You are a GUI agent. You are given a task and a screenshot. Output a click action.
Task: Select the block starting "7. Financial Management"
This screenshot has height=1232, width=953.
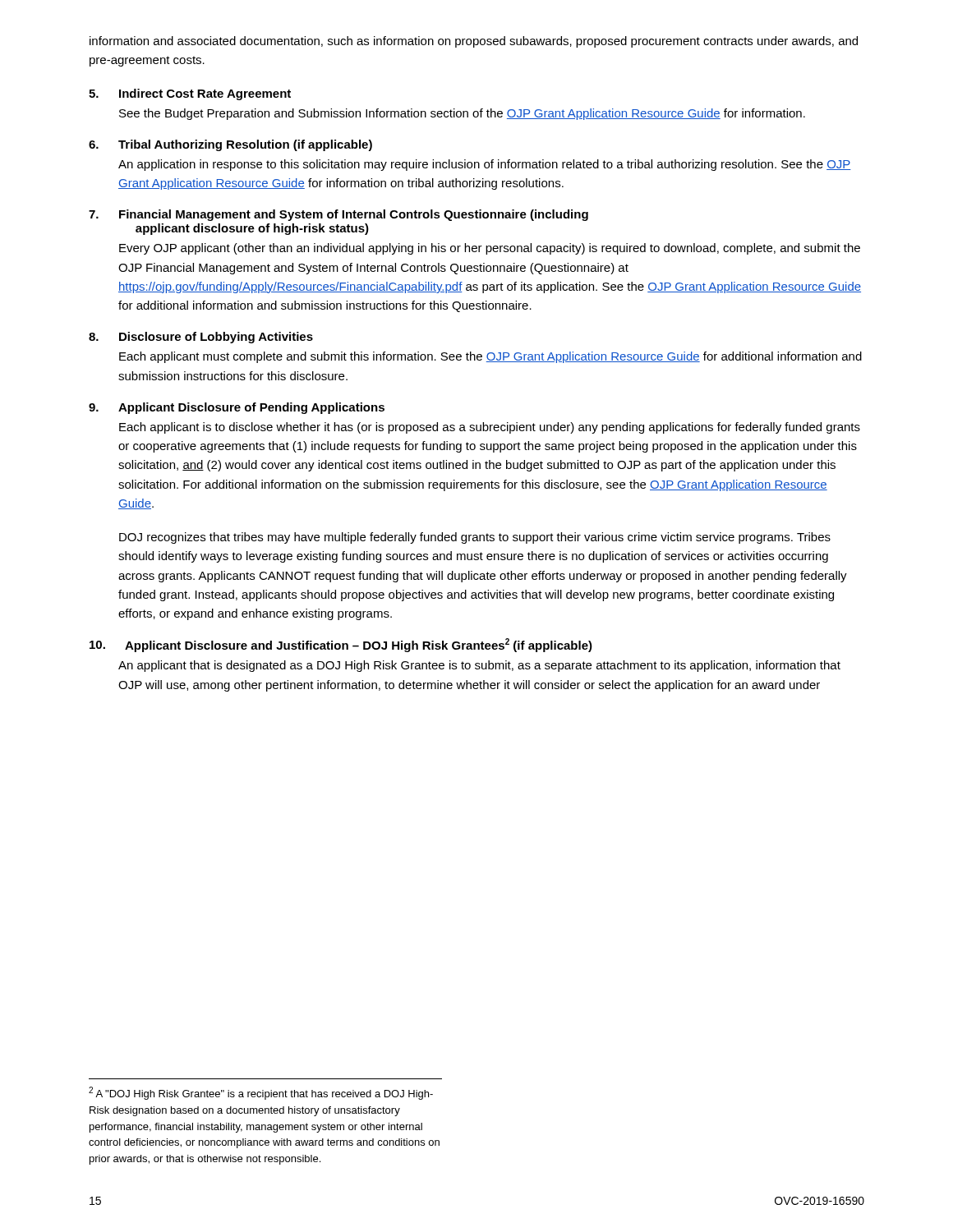[476, 261]
